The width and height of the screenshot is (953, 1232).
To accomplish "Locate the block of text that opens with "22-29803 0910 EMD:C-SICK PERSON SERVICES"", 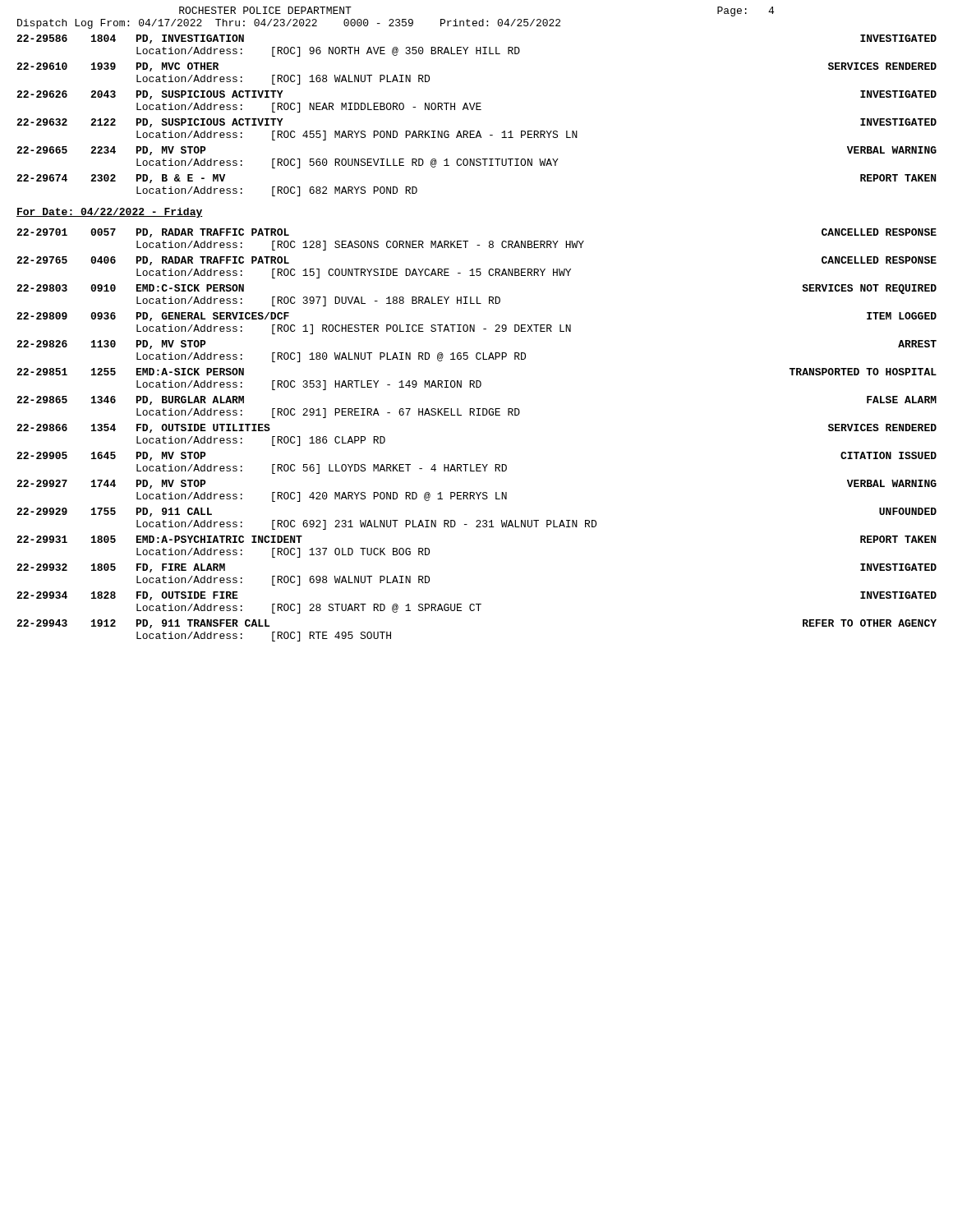I will pyautogui.click(x=476, y=295).
